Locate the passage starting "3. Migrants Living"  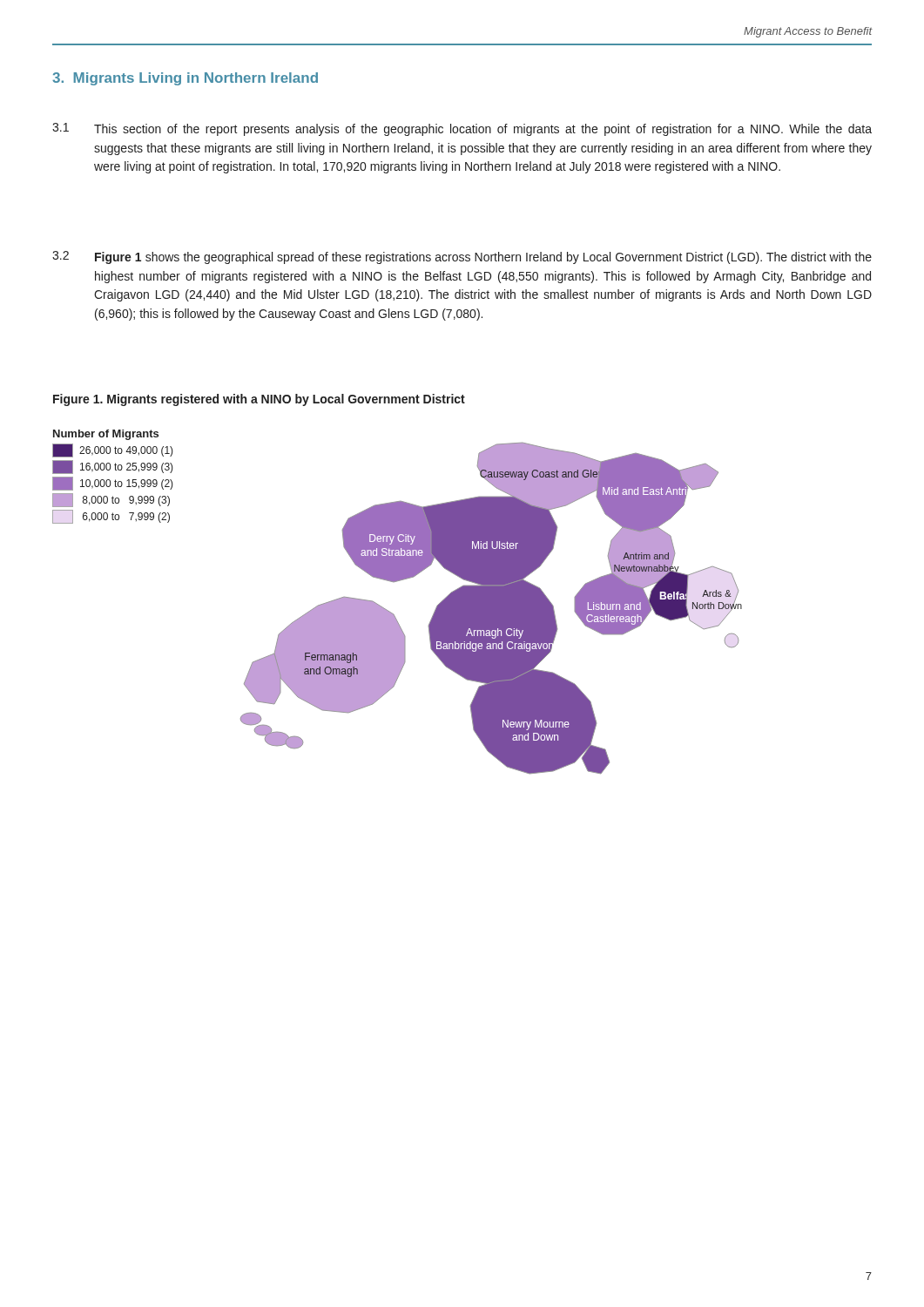185,79
